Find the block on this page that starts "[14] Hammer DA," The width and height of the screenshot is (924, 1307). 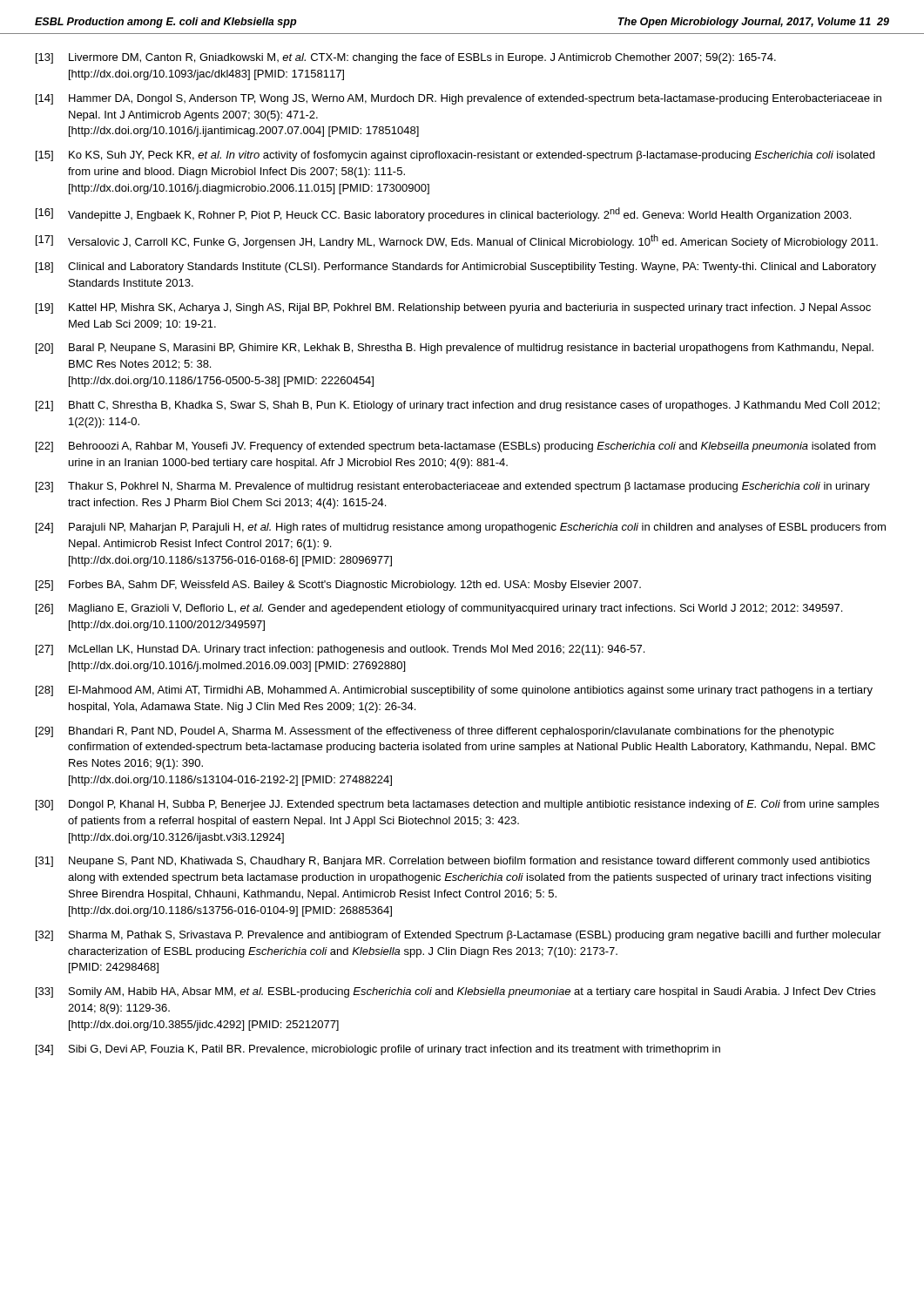point(459,99)
